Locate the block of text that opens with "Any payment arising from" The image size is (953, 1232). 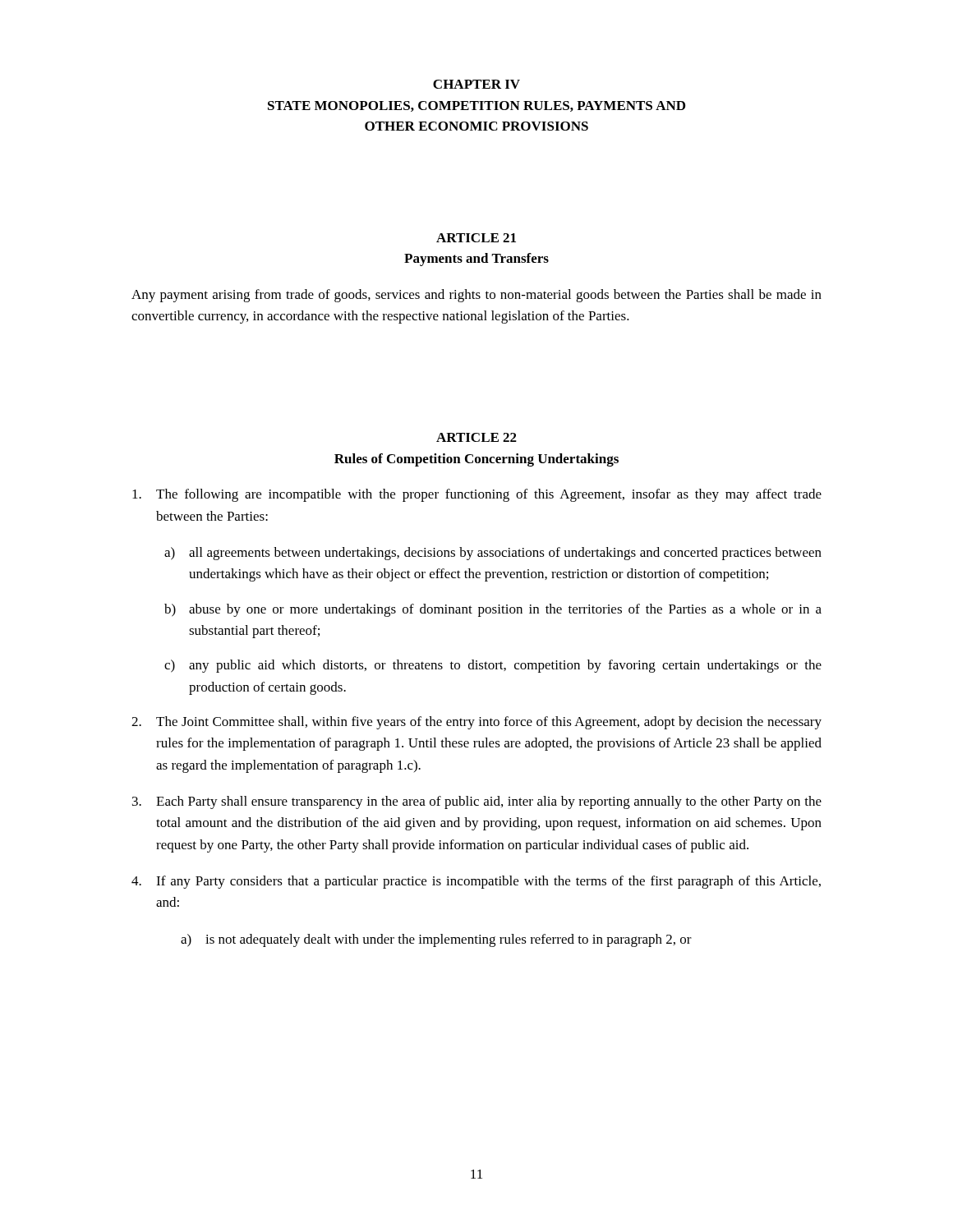[476, 305]
